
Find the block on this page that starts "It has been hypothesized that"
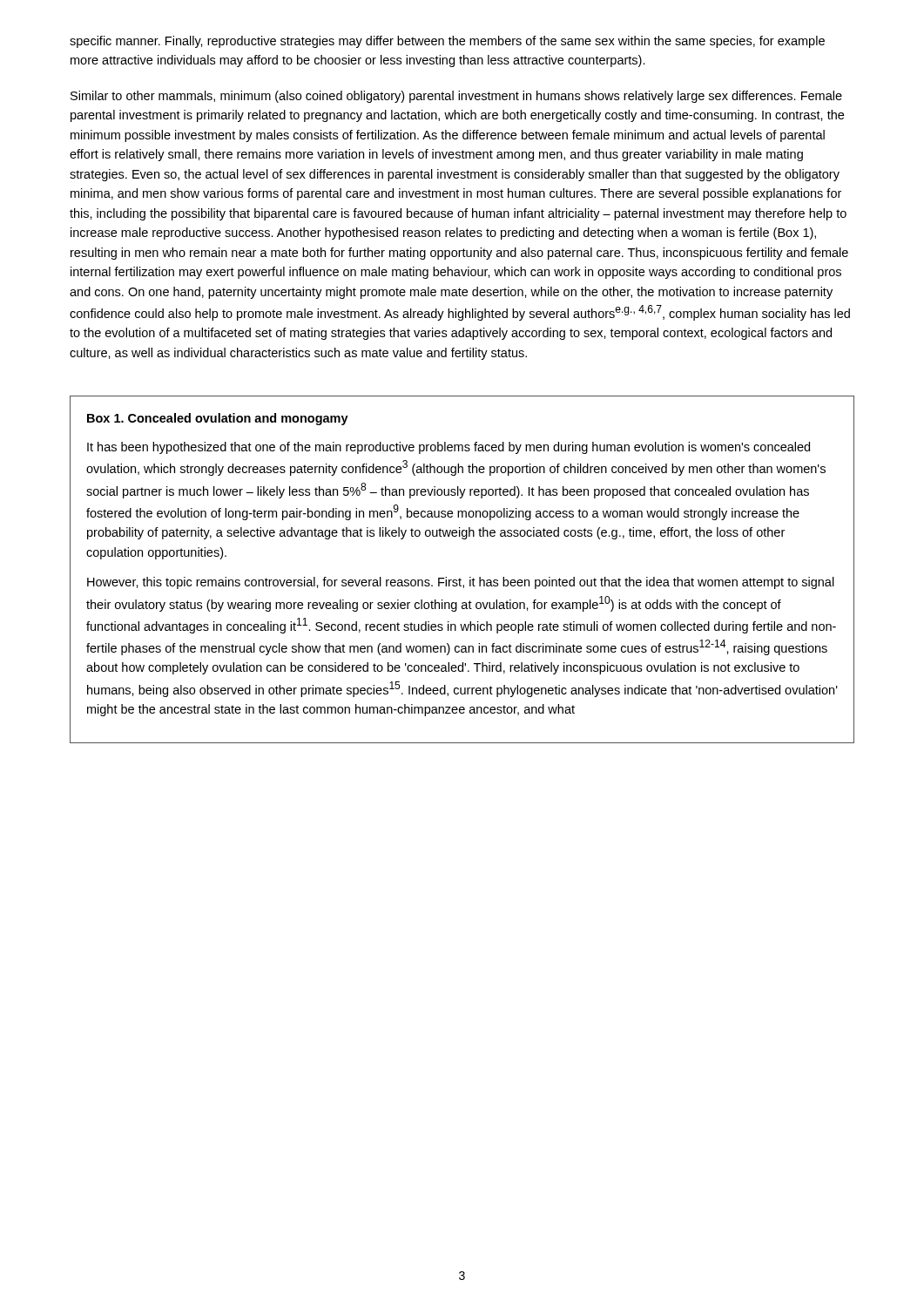point(456,499)
